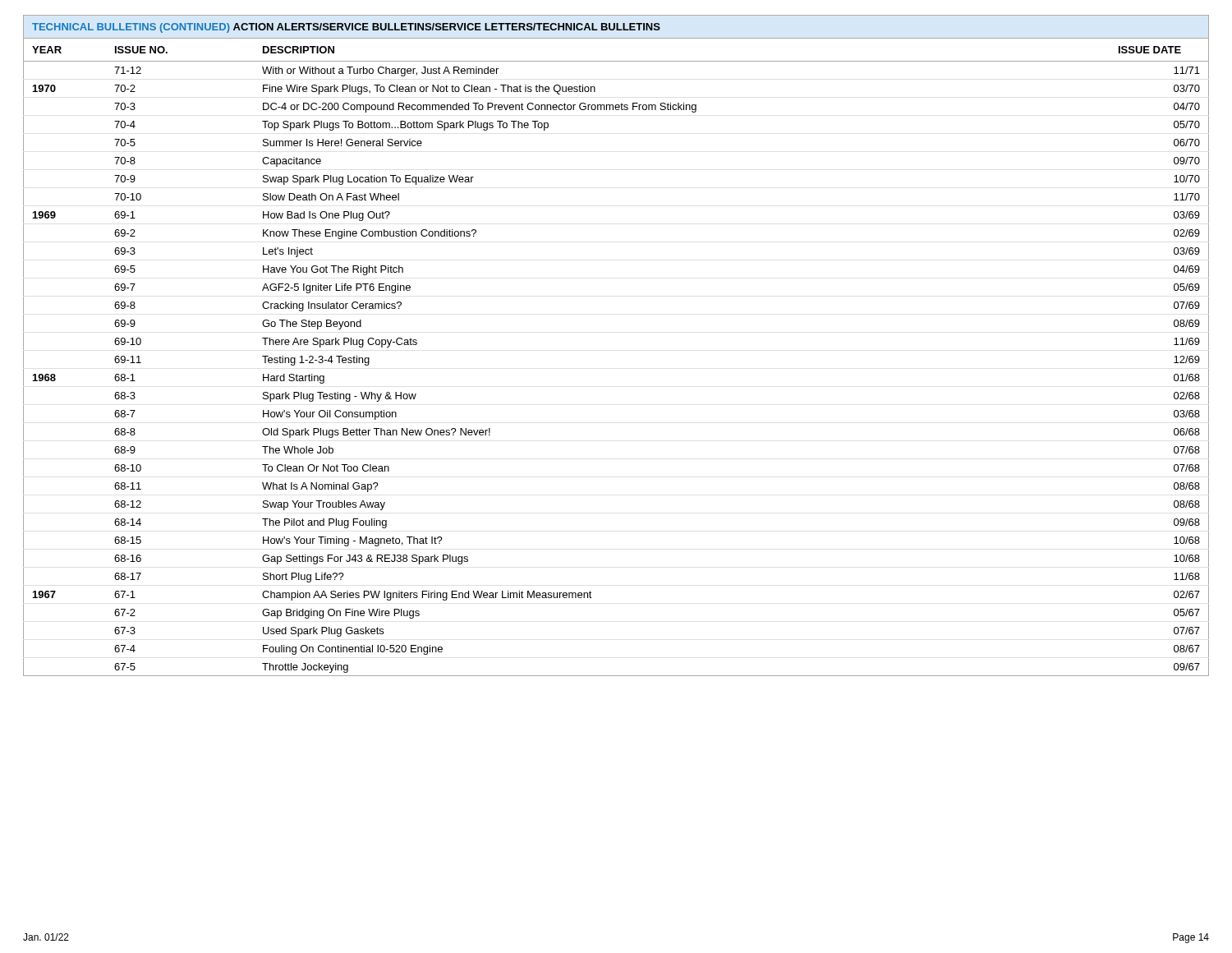Click on the table containing "Know These Engine Combustion"
Viewport: 1232px width, 953px height.
[616, 345]
